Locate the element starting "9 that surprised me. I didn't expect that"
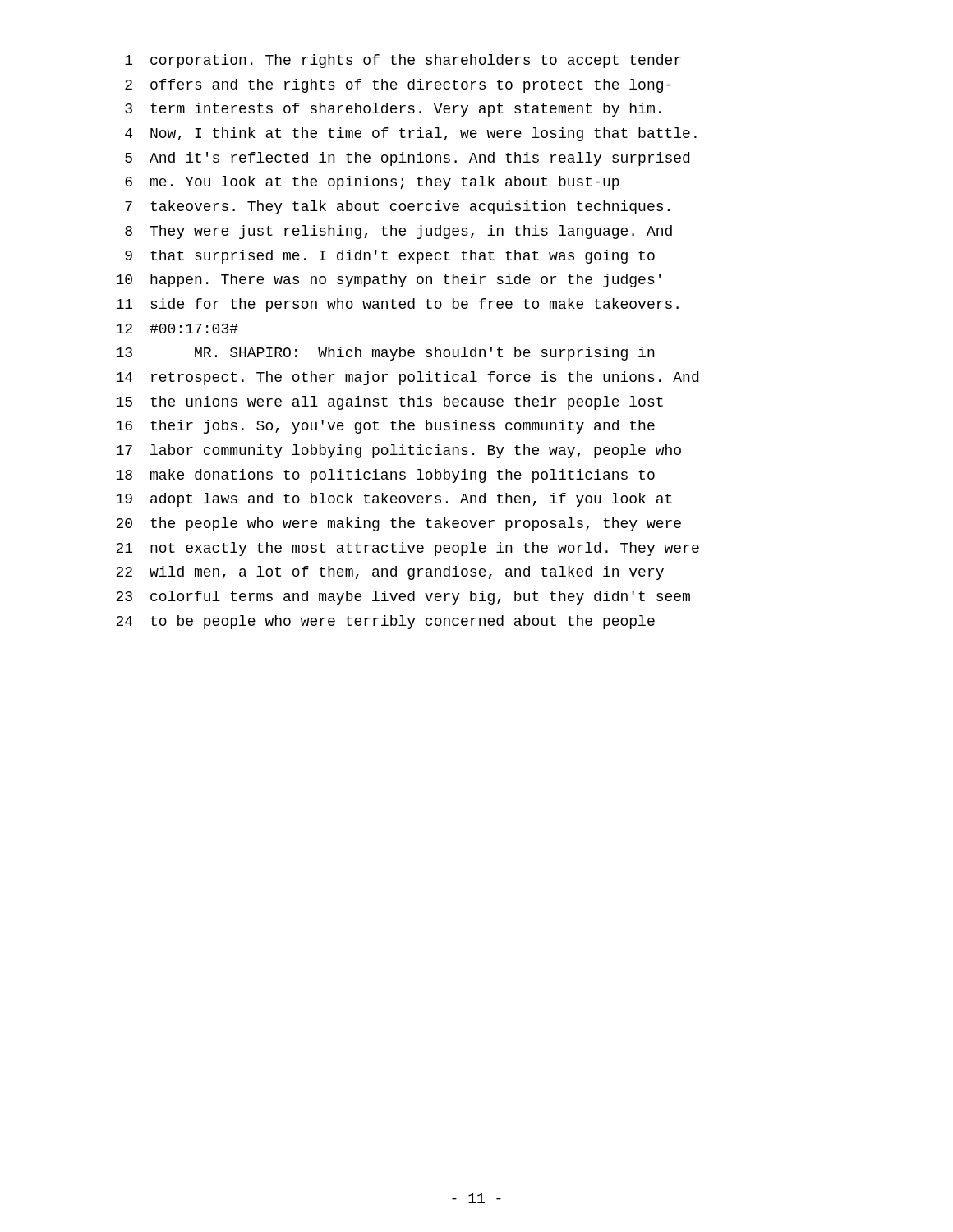953x1232 pixels. [x=485, y=257]
